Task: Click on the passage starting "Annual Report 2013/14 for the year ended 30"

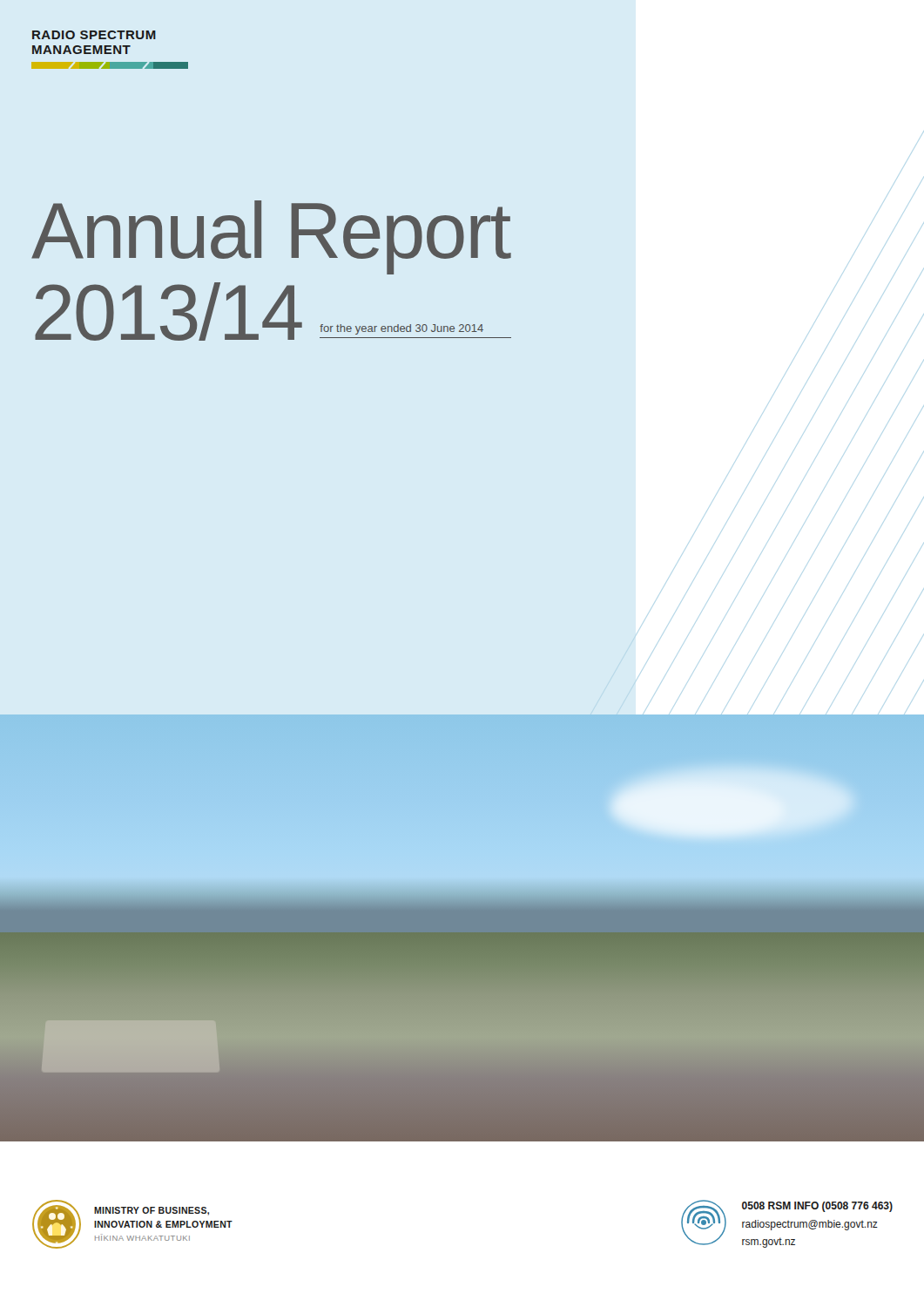Action: point(336,272)
